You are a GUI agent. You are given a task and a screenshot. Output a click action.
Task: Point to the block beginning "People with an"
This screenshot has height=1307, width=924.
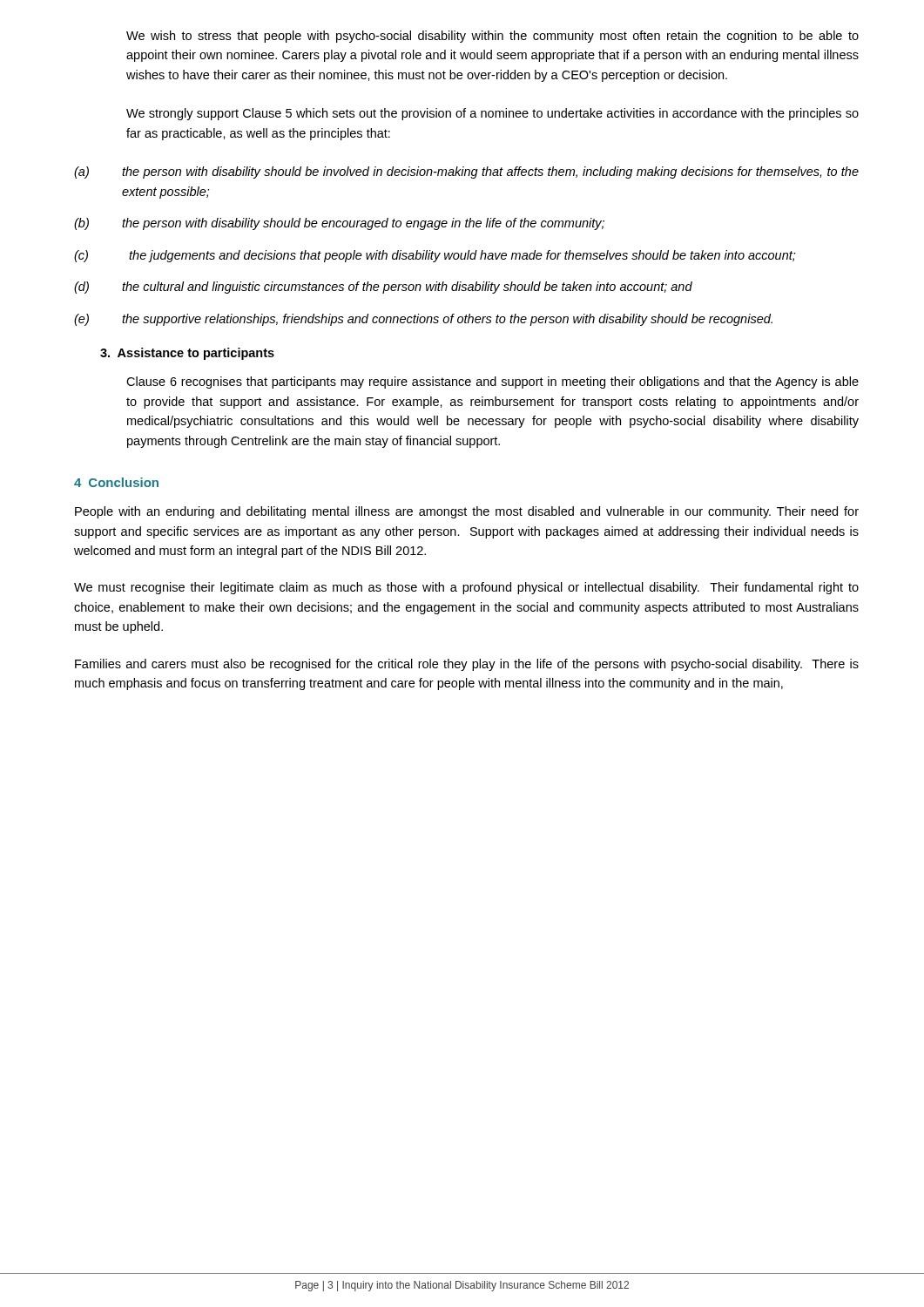point(466,531)
